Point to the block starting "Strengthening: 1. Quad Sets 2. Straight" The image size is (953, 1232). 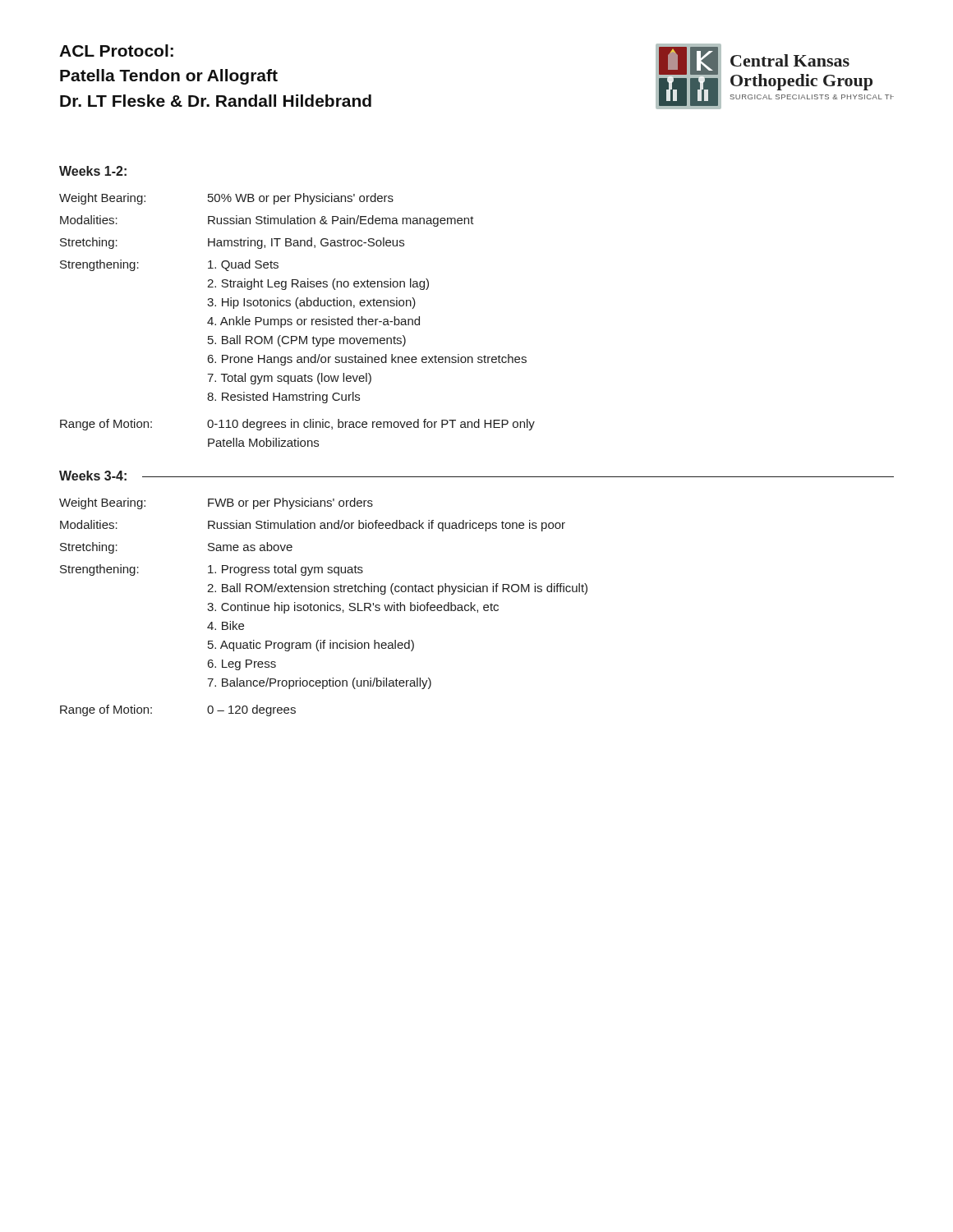tap(100, 265)
